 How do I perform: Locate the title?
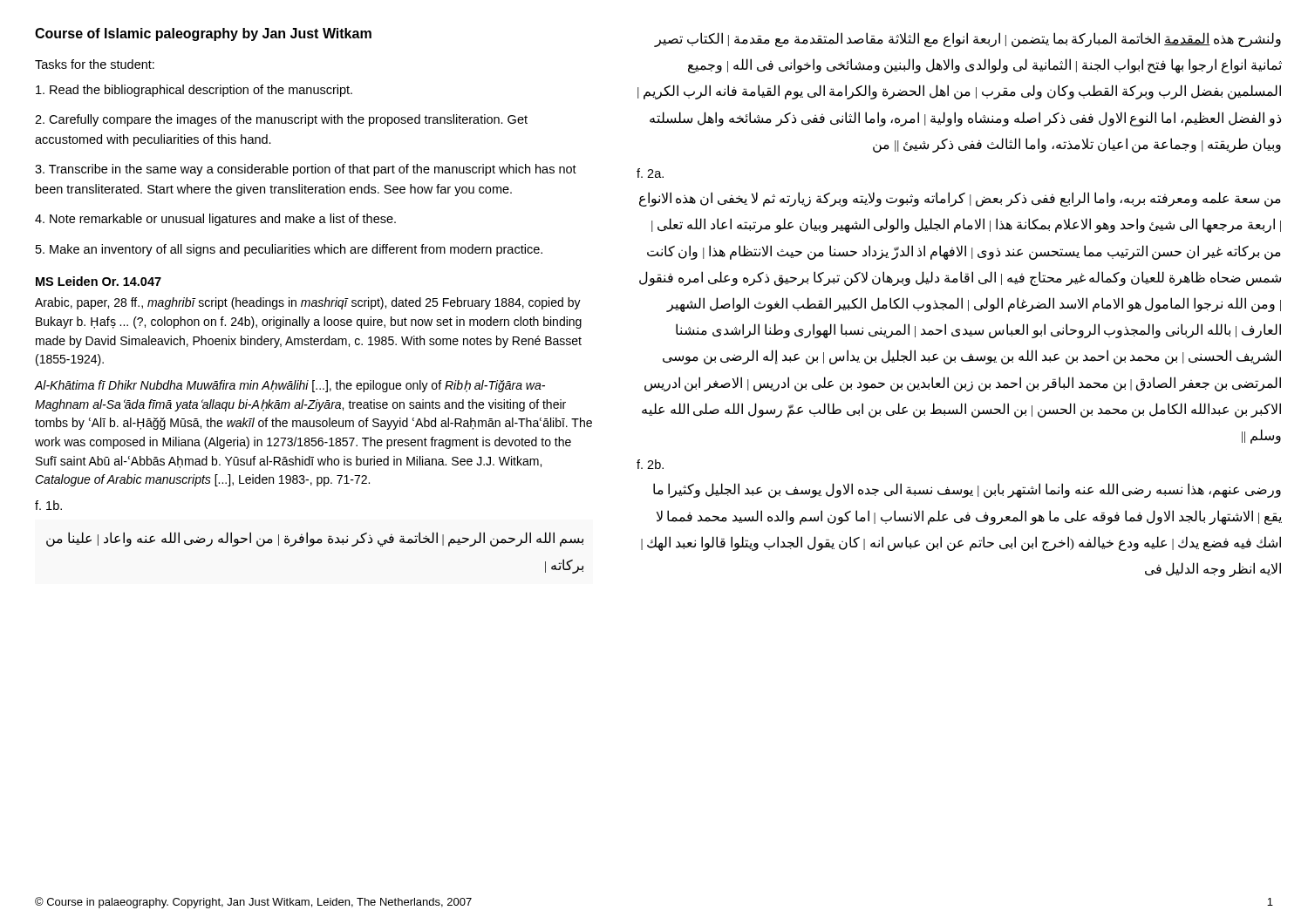[314, 34]
